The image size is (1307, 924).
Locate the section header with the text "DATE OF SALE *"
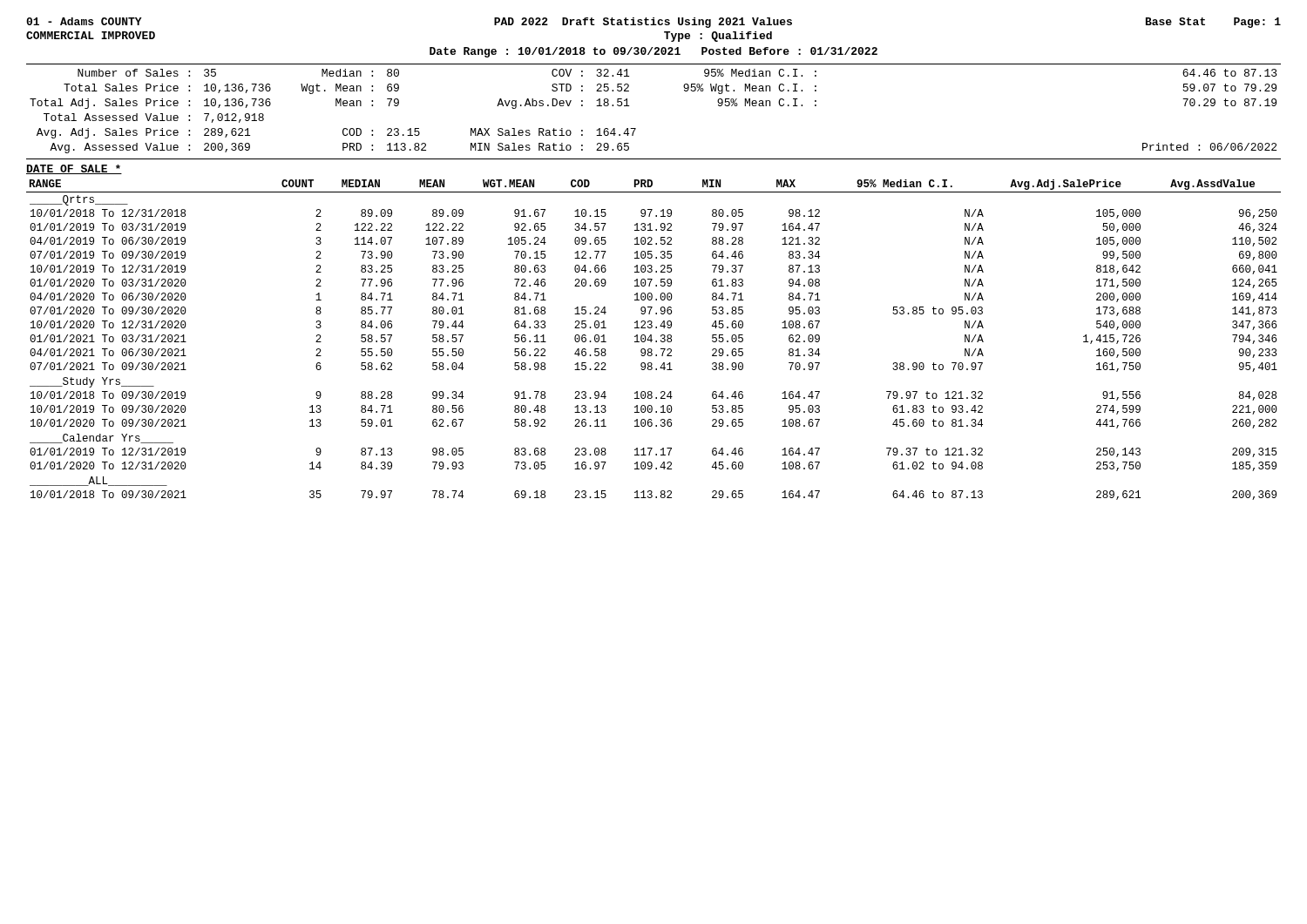tap(74, 169)
